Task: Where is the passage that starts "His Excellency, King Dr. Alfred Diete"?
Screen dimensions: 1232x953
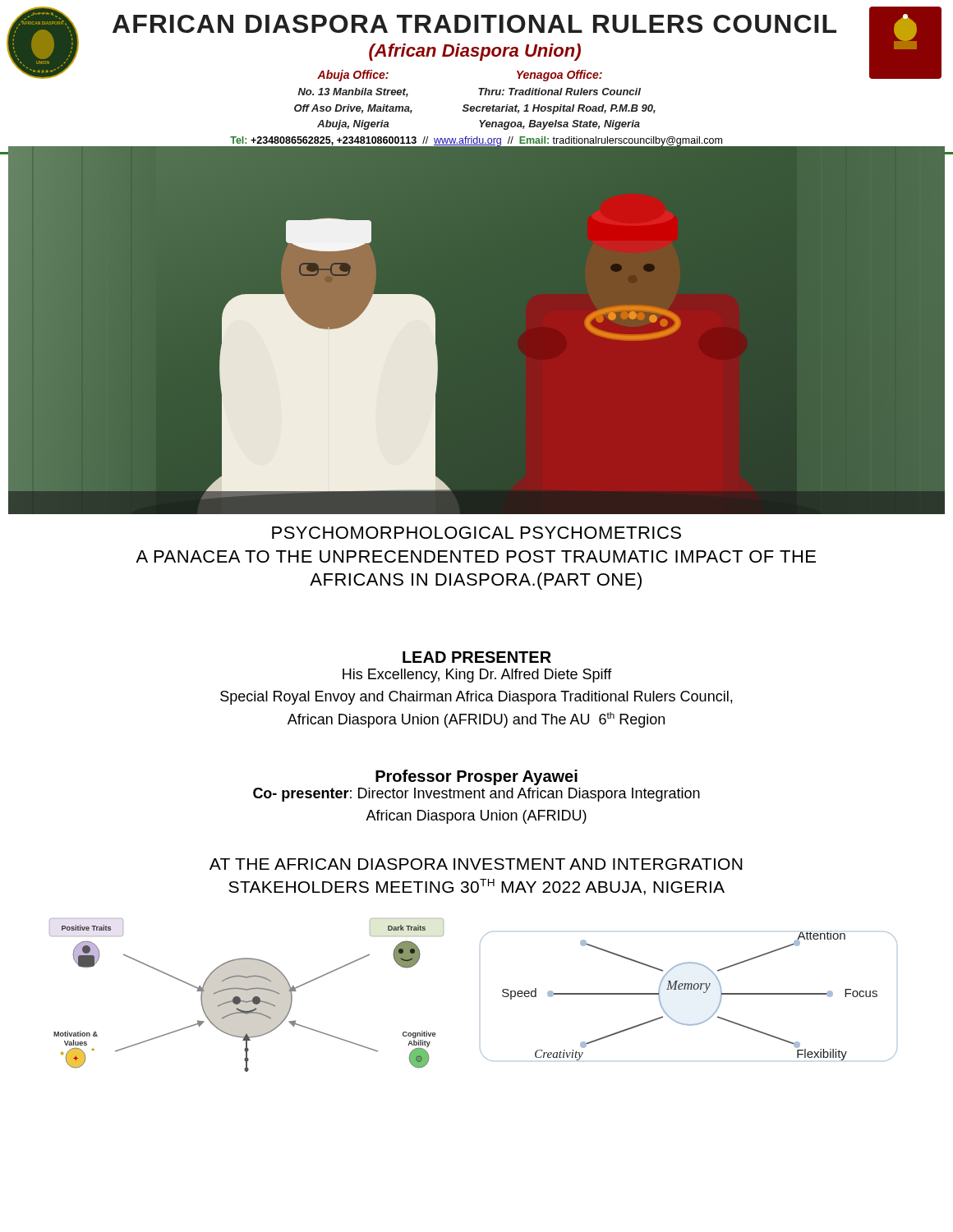Action: click(x=476, y=697)
